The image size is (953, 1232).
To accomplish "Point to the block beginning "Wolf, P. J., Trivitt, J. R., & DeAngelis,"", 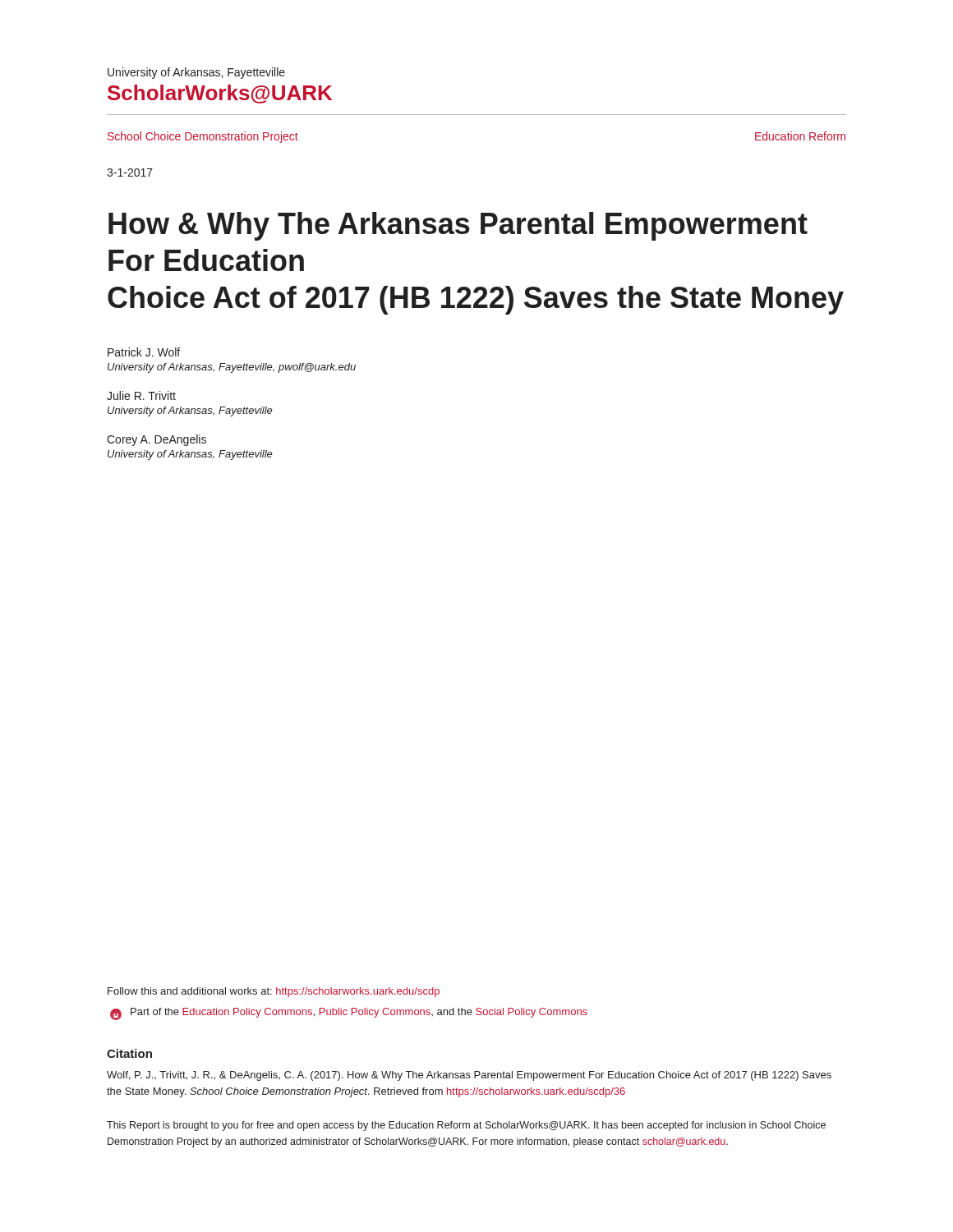I will click(x=469, y=1083).
